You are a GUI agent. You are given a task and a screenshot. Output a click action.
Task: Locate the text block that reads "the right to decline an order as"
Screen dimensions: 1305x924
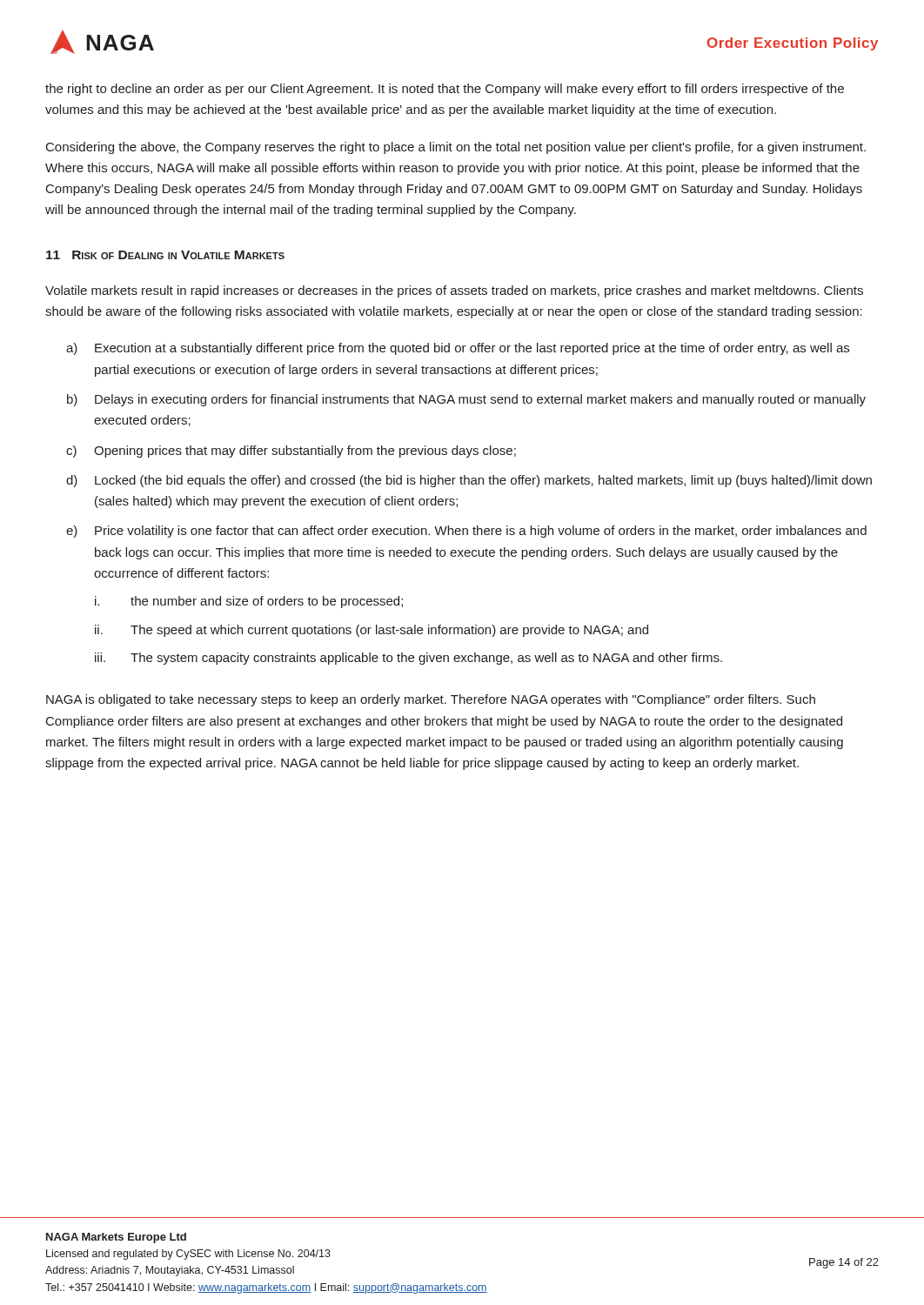[x=445, y=99]
